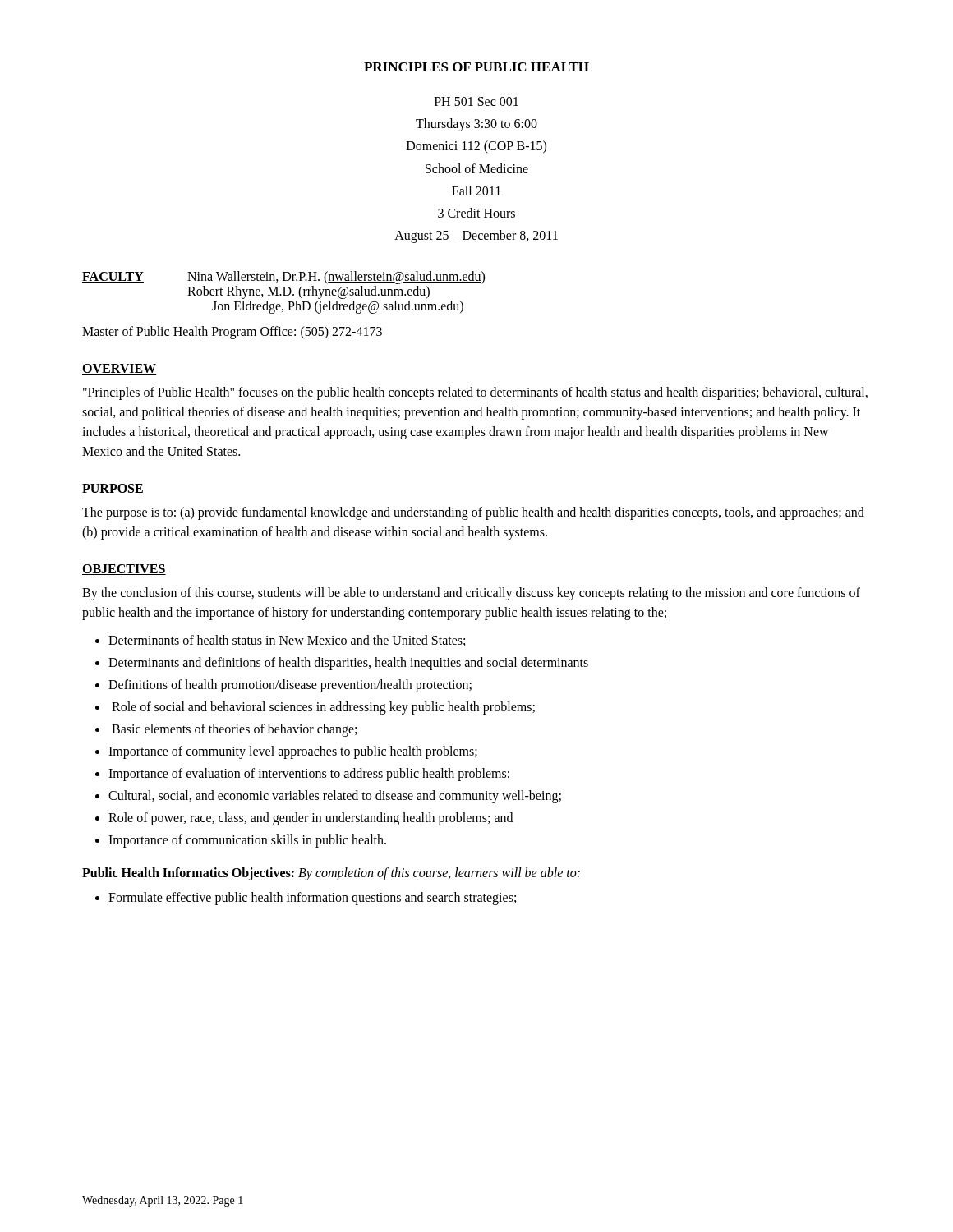Locate the block of text that opens with "Determinants and definitions of health disparities,"
This screenshot has width=953, height=1232.
[x=348, y=663]
